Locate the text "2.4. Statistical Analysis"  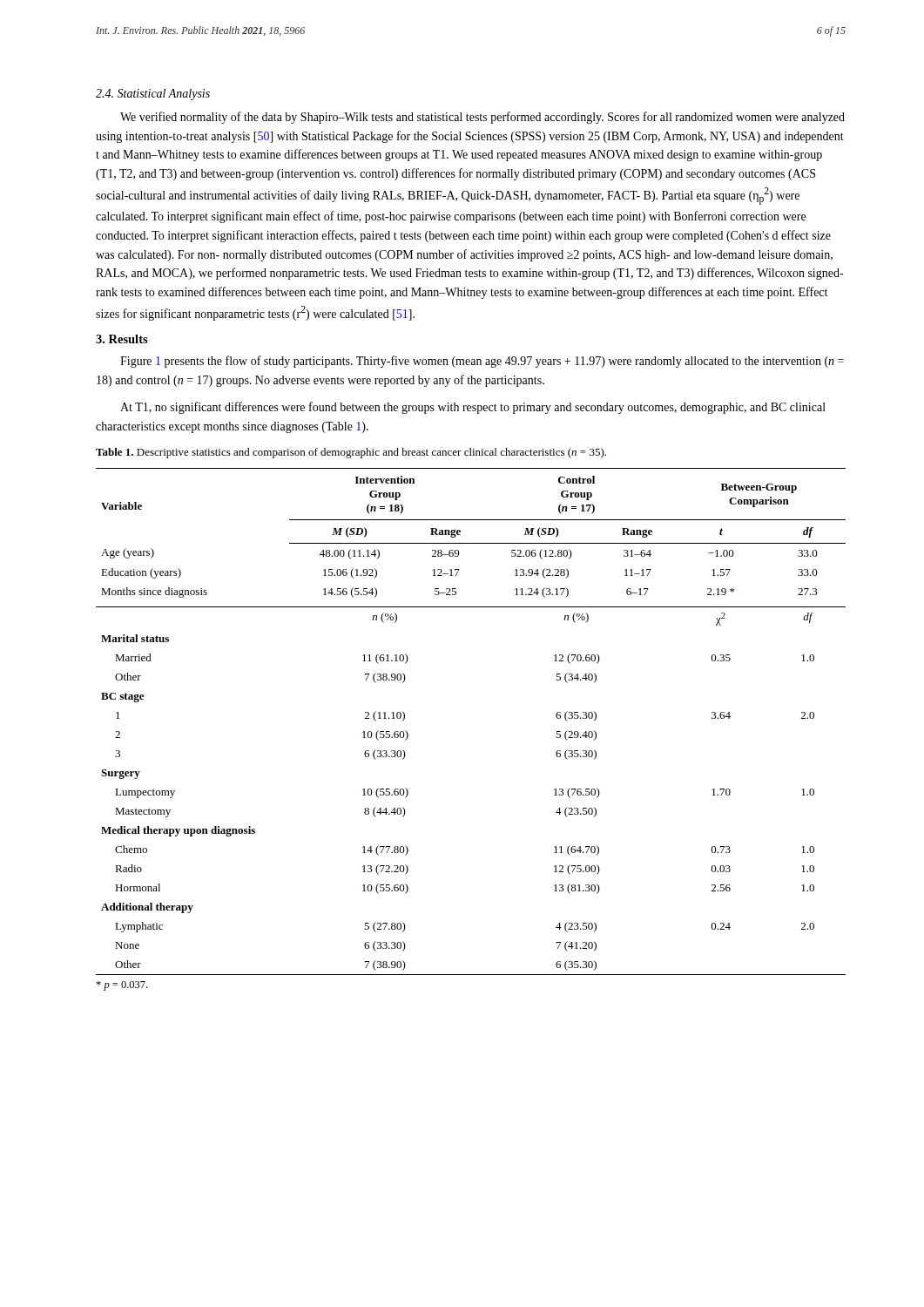pyautogui.click(x=153, y=95)
